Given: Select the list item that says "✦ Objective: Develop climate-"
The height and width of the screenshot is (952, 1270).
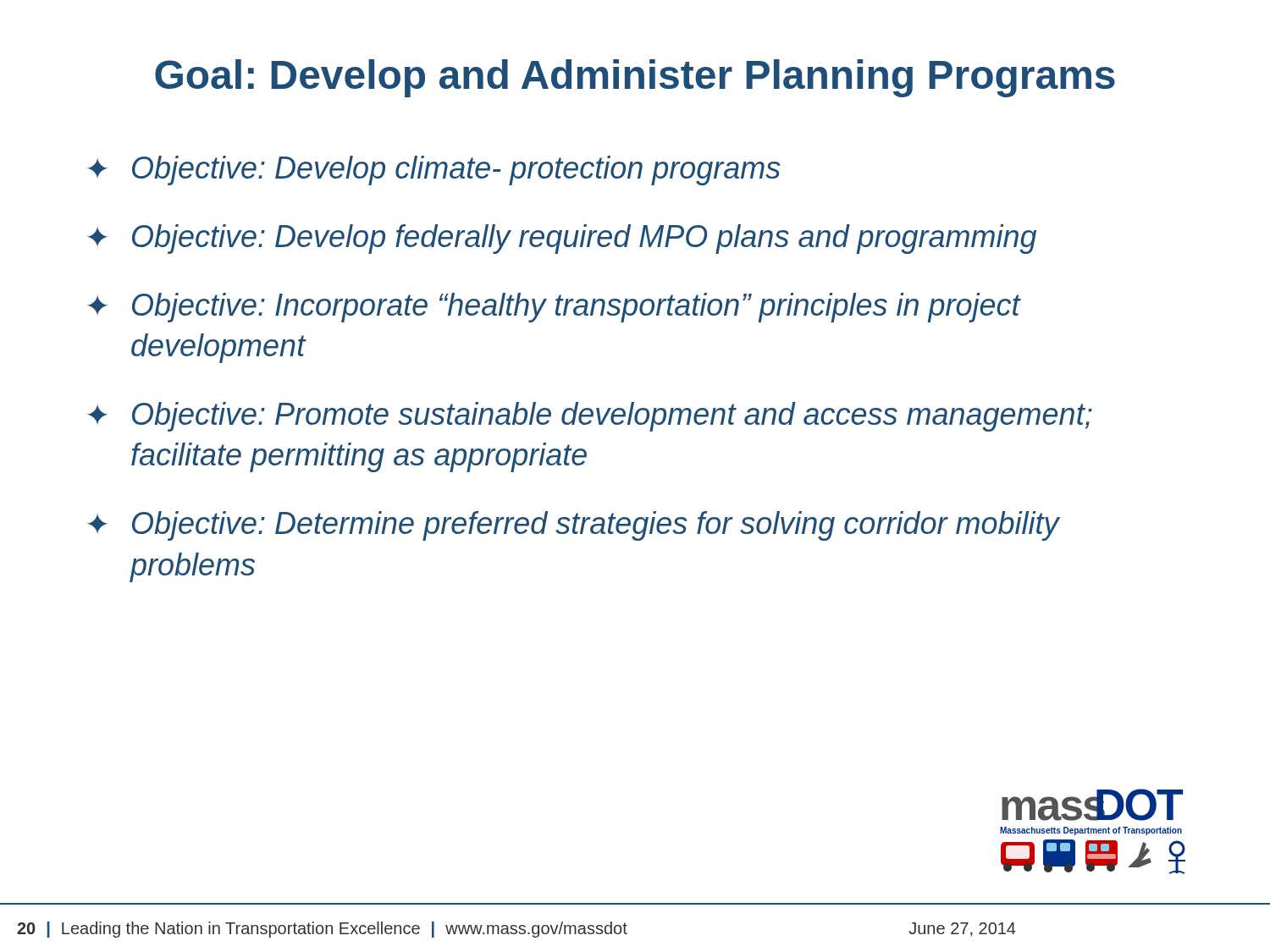Looking at the screenshot, I should (x=433, y=169).
